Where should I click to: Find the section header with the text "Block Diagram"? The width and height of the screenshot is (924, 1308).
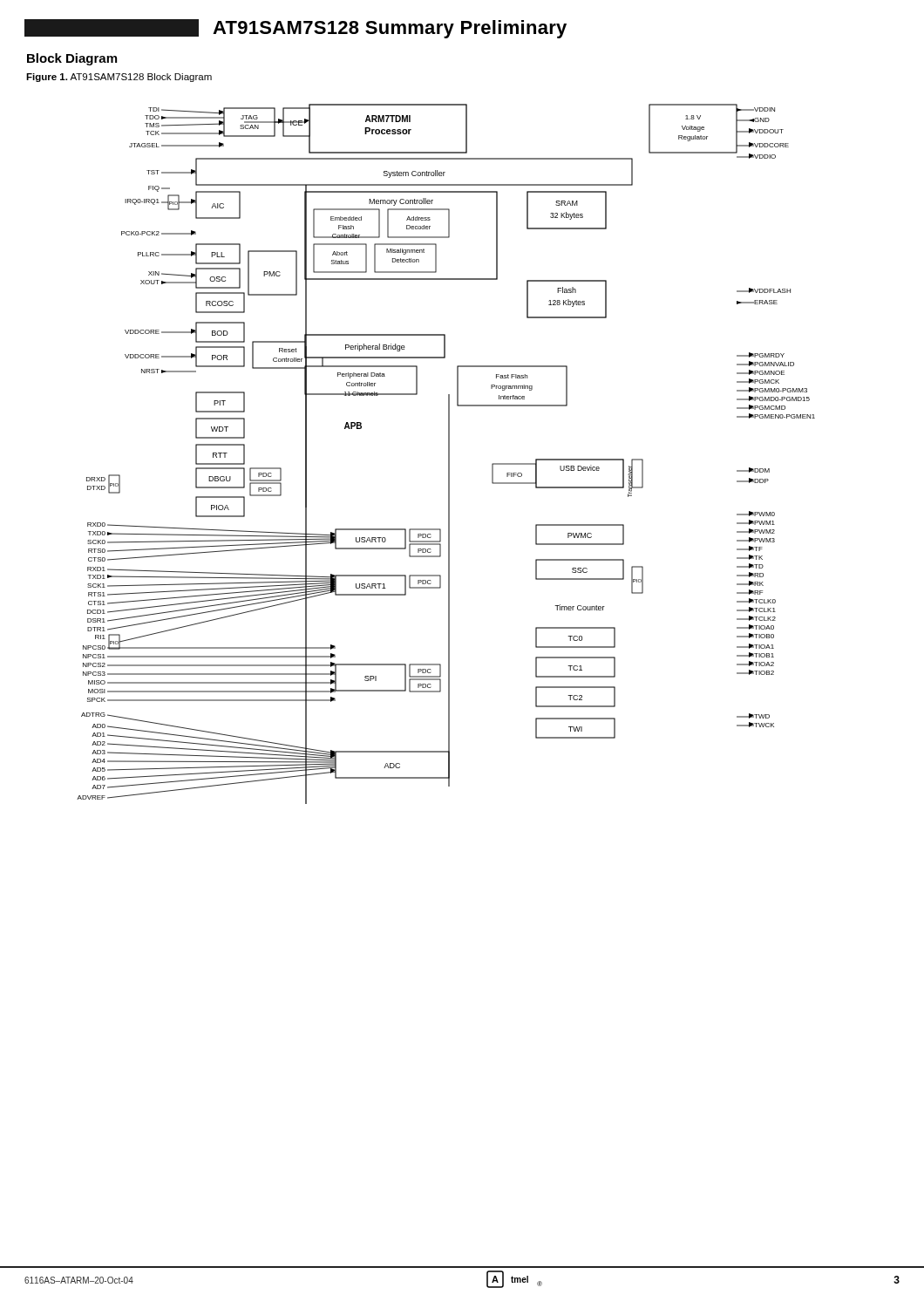72,58
